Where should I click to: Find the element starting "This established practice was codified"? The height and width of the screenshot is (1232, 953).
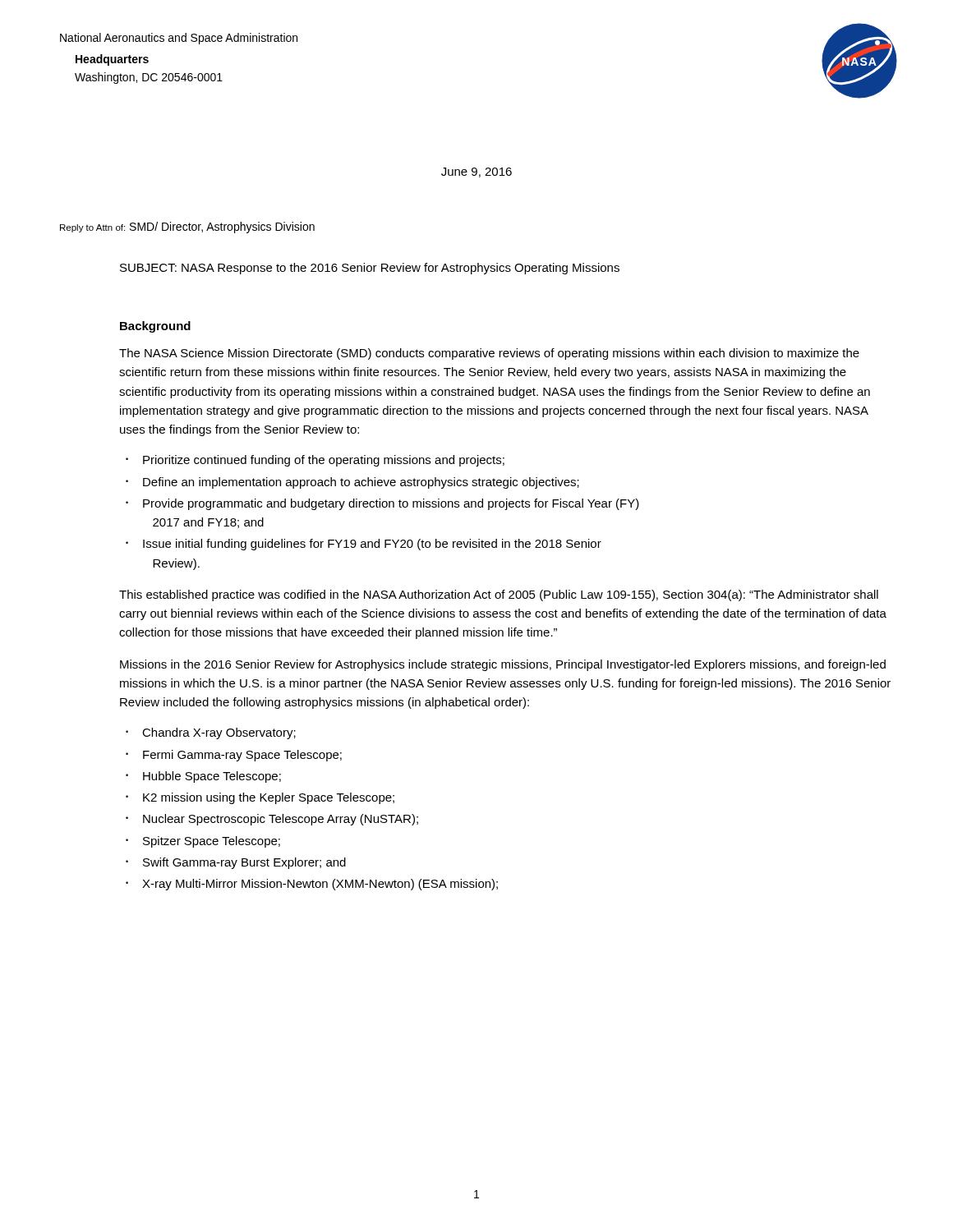(x=503, y=613)
